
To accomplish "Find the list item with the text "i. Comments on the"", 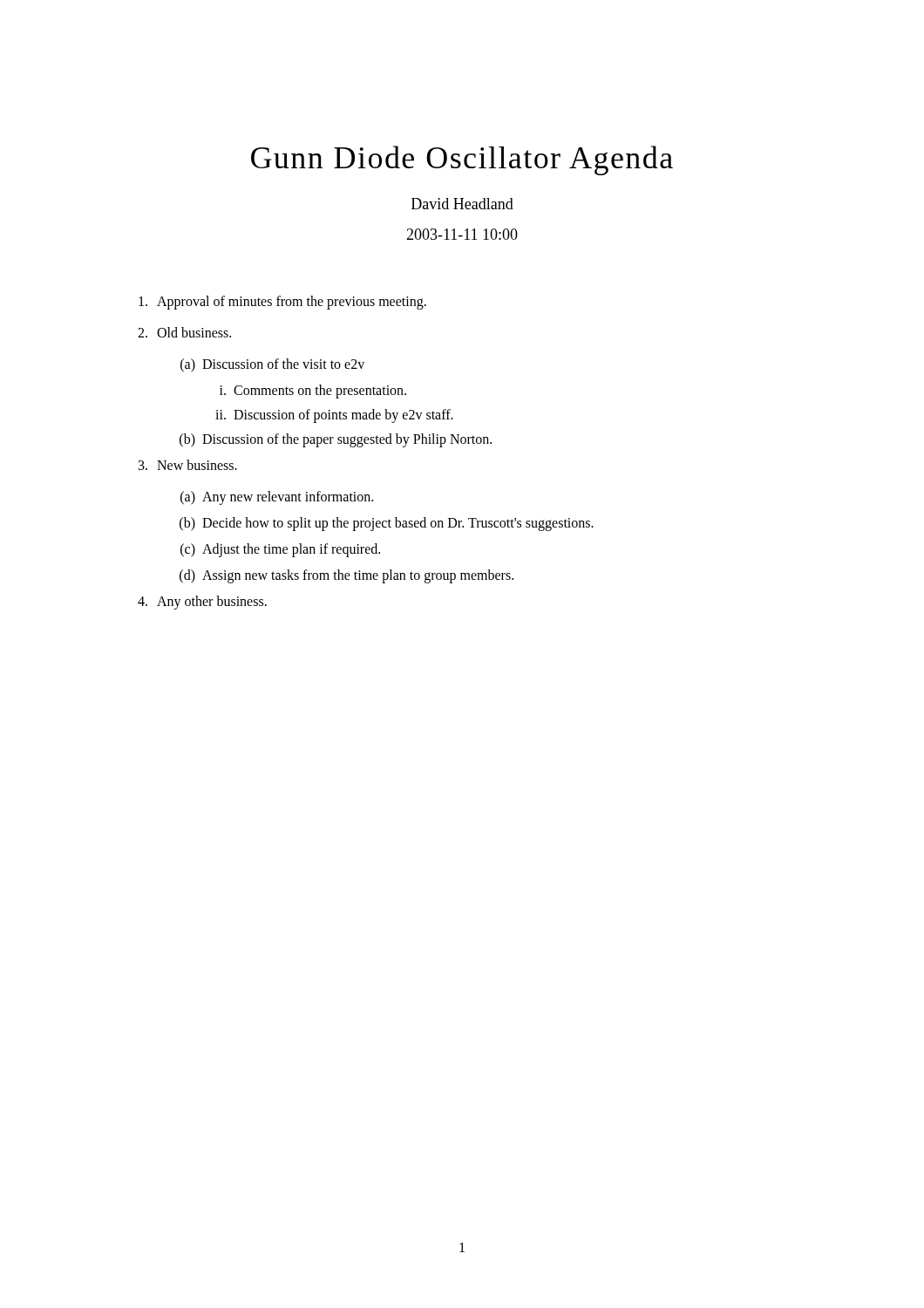I will tap(305, 391).
